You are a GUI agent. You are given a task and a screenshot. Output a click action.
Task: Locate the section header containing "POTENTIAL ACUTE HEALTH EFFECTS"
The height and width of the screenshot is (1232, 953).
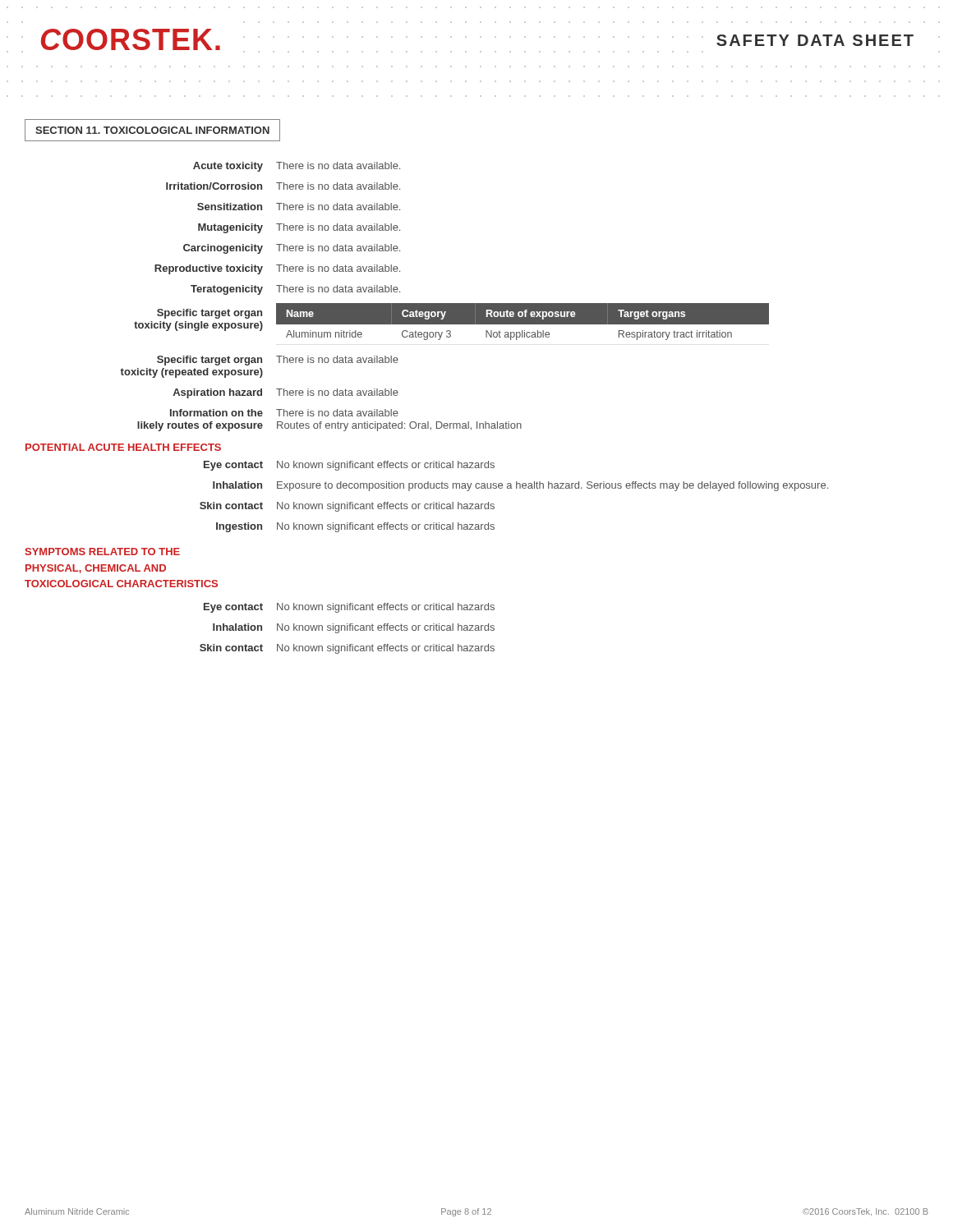tap(123, 447)
